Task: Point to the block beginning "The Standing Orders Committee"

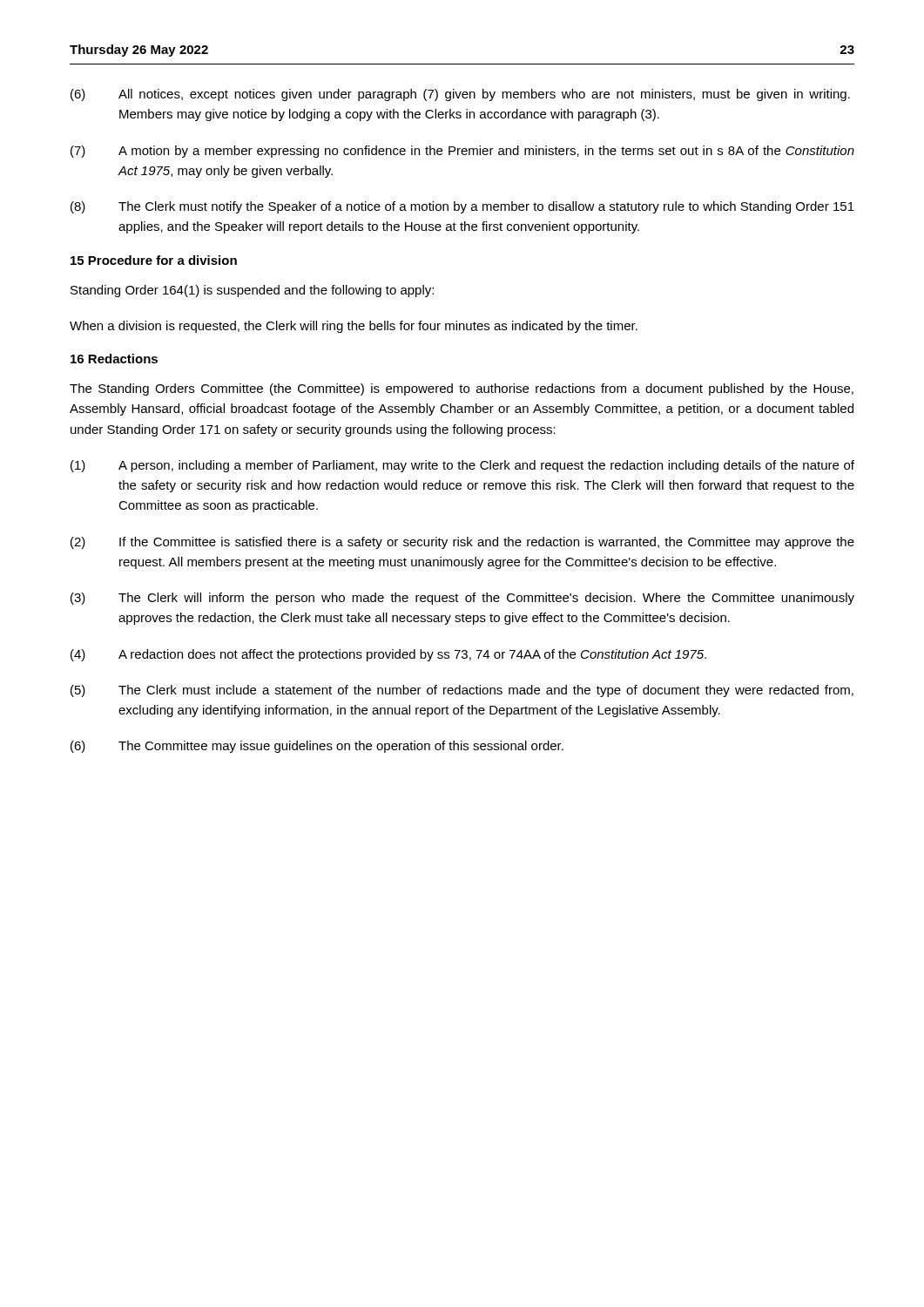Action: 462,408
